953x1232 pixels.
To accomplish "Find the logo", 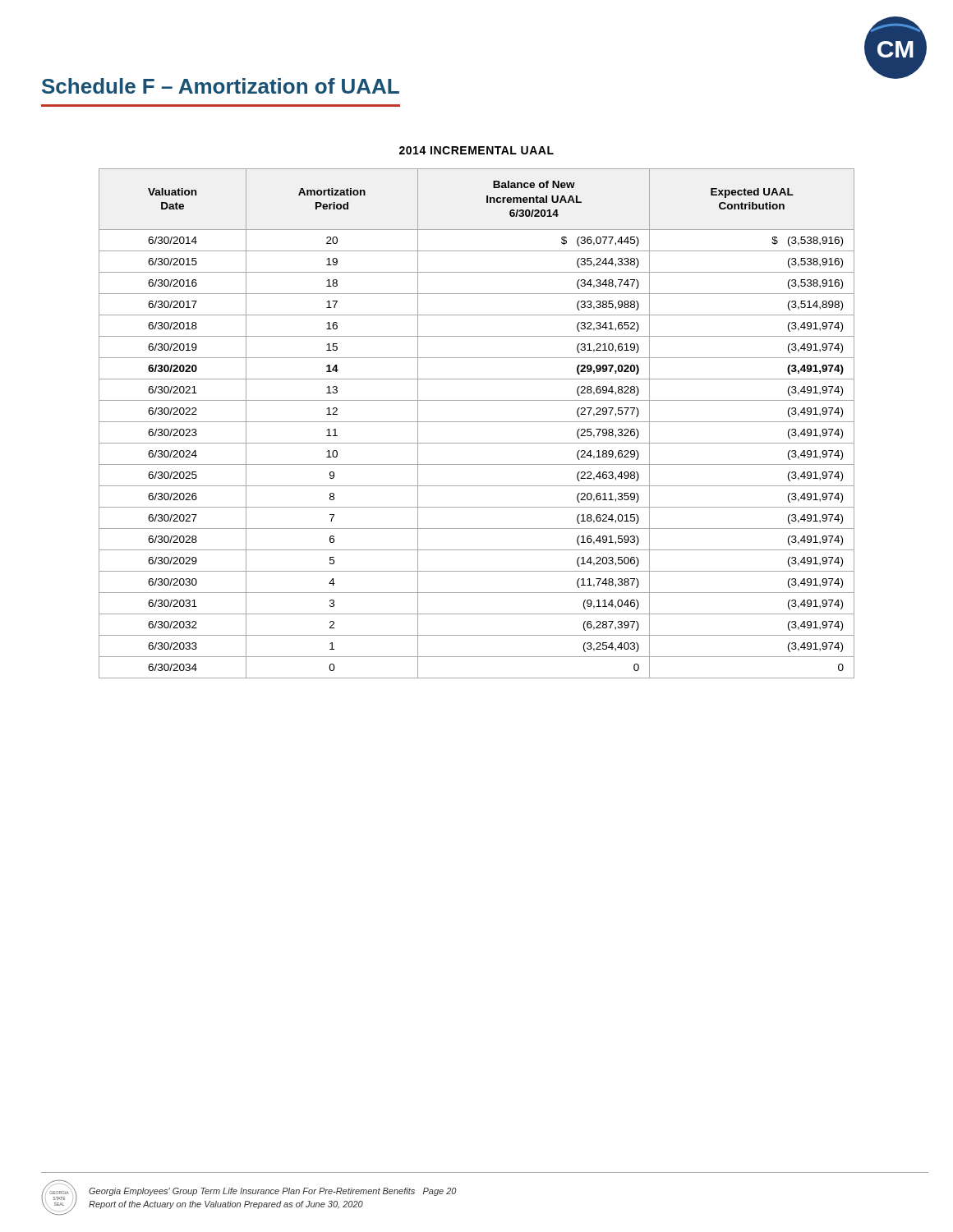I will 895,48.
